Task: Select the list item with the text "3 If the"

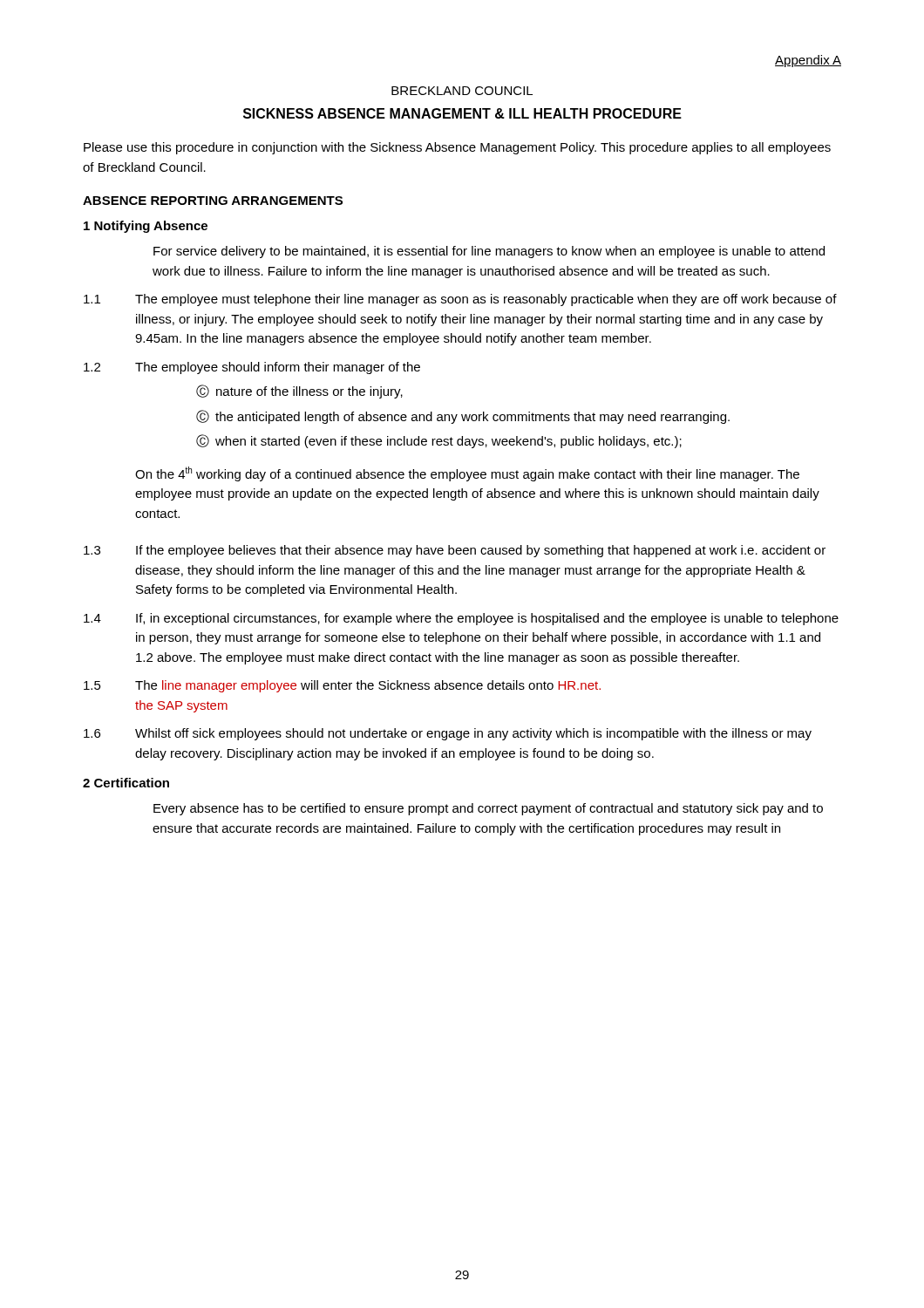Action: coord(462,570)
